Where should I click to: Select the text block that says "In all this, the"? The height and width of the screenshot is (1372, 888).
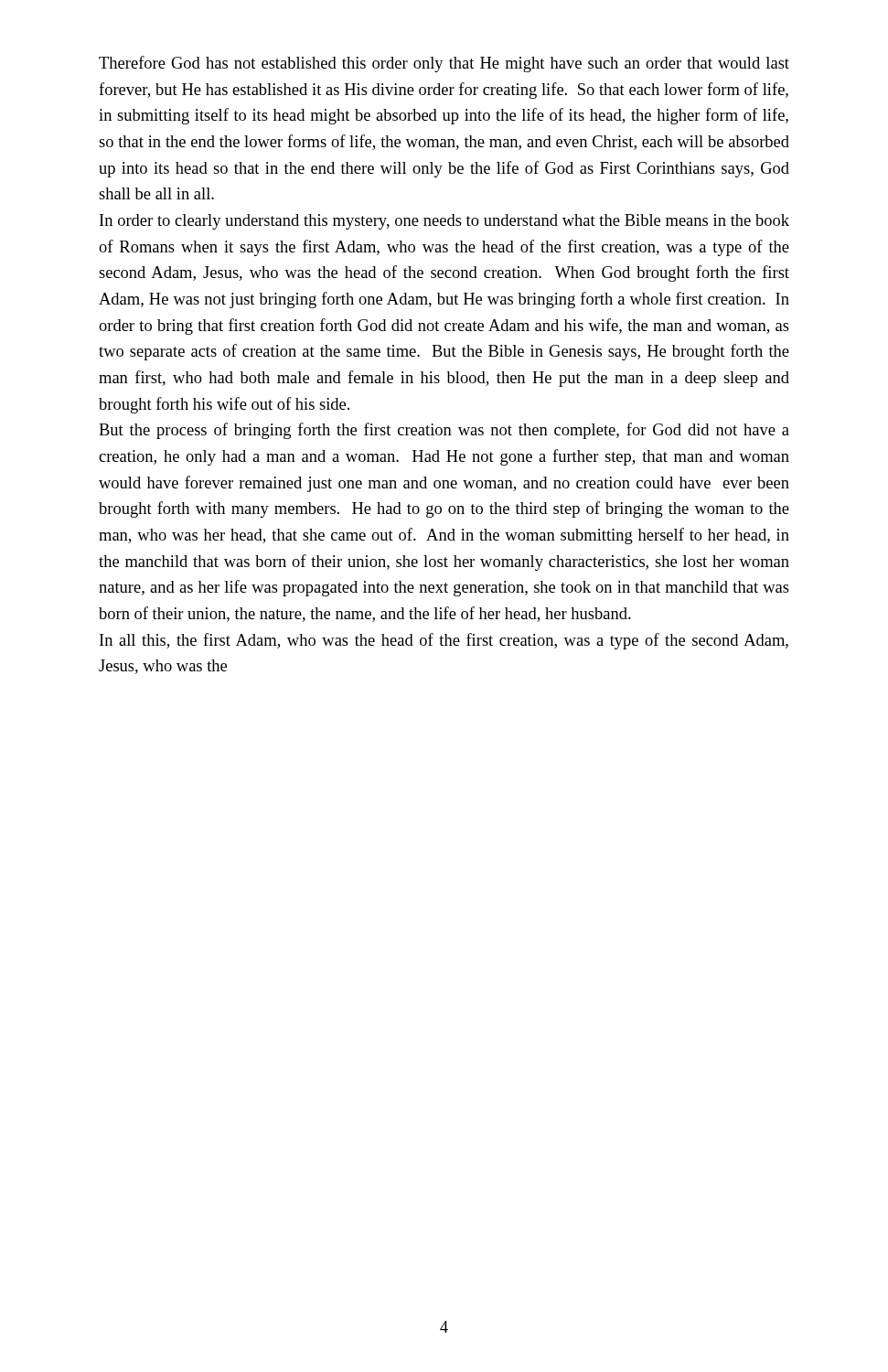click(444, 653)
